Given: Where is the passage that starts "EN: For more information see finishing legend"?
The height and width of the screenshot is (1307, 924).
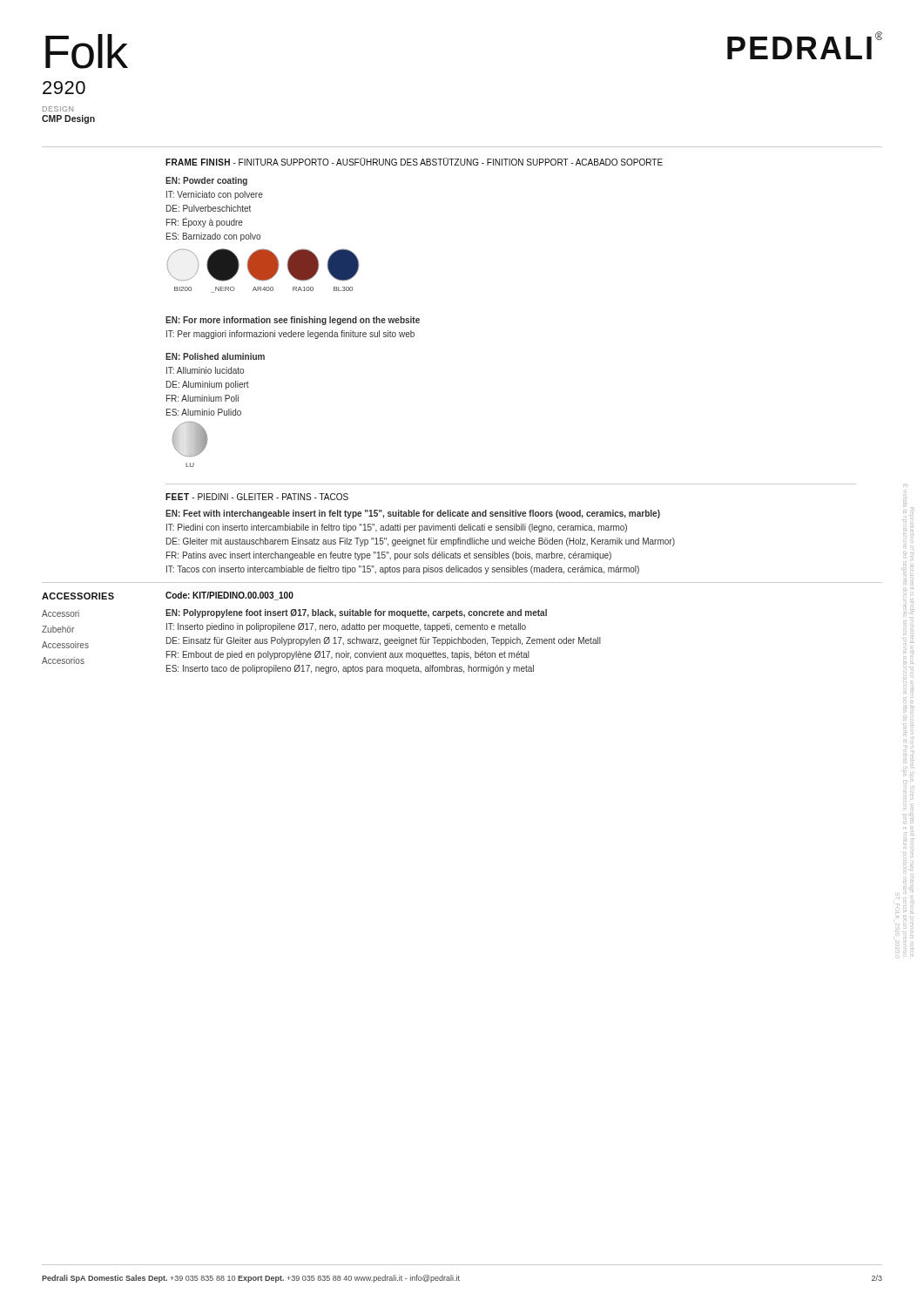Looking at the screenshot, I should click(293, 327).
